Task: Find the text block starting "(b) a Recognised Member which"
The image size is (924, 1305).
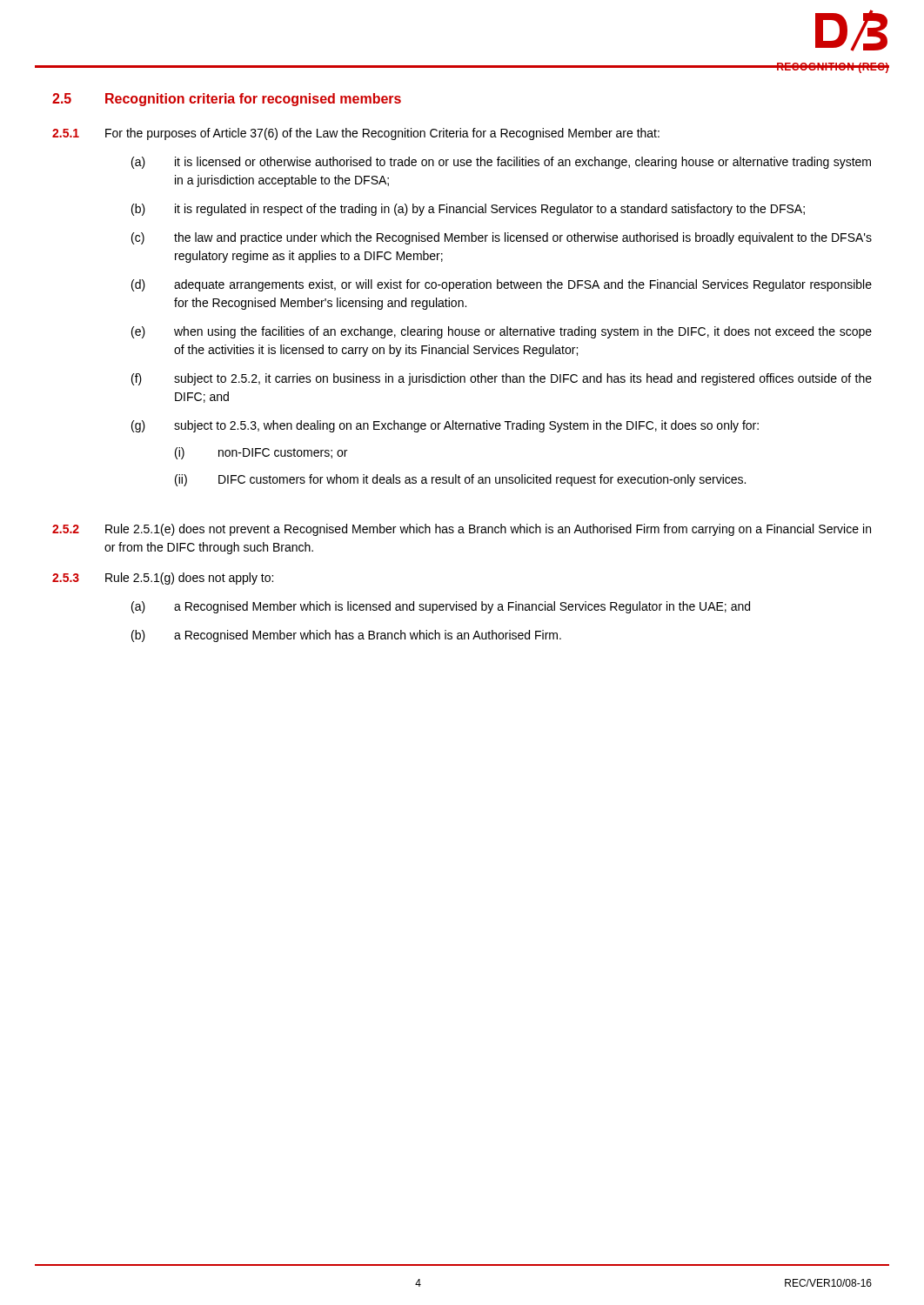Action: 501,636
